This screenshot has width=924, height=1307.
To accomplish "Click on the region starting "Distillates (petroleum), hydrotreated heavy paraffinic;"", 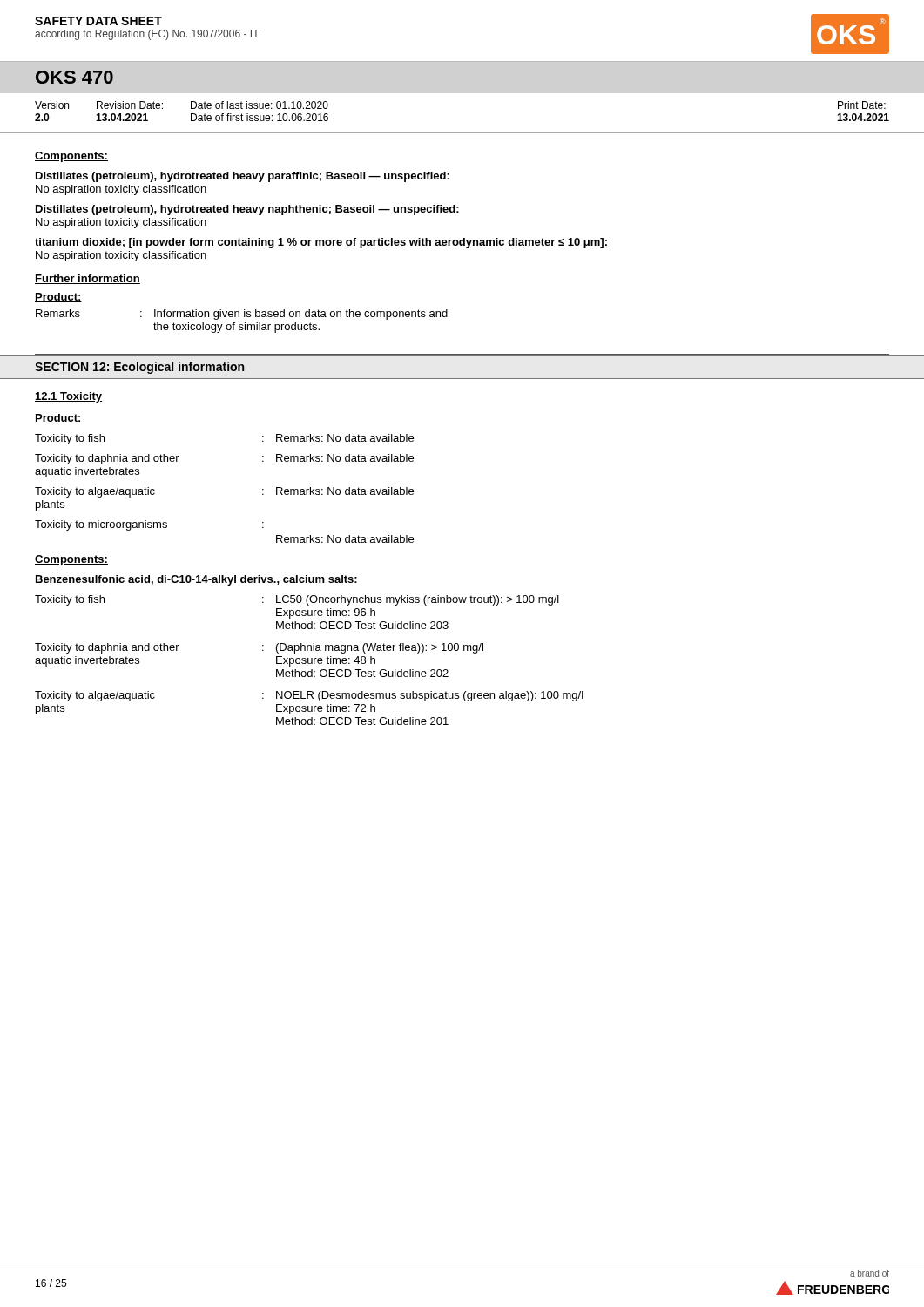I will 242,182.
